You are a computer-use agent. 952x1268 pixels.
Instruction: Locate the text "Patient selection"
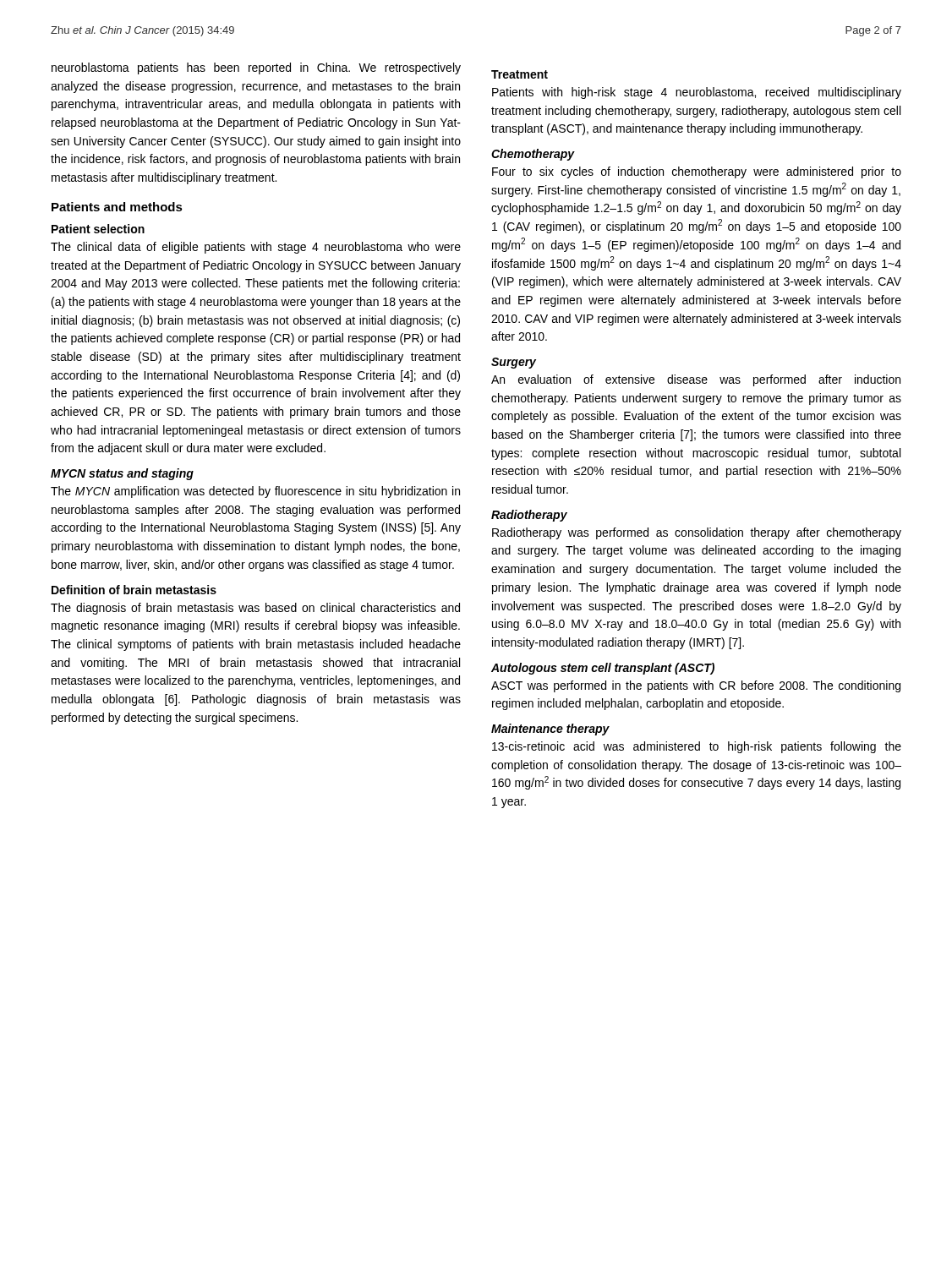98,229
